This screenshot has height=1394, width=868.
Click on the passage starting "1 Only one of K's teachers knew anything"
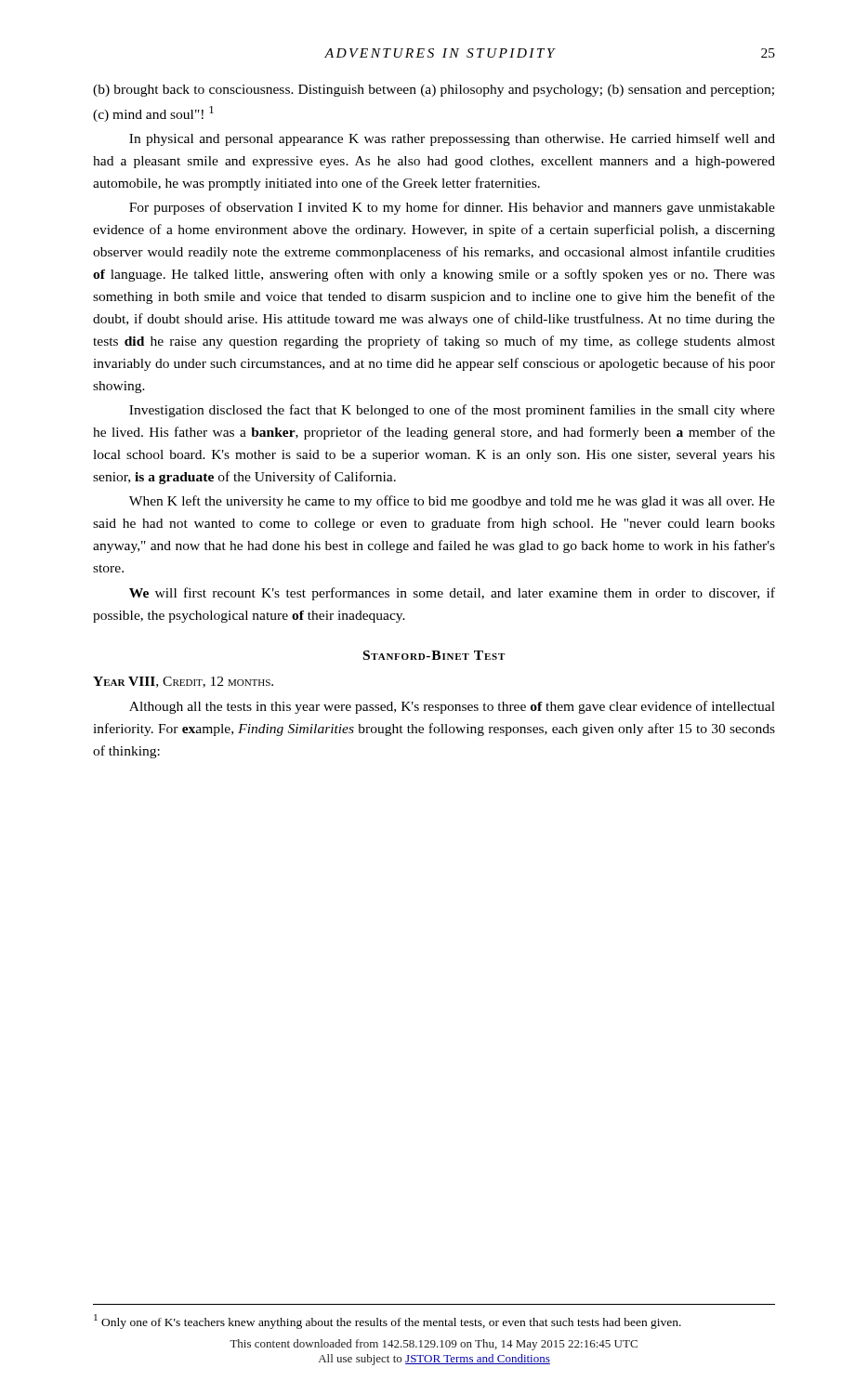point(387,1320)
